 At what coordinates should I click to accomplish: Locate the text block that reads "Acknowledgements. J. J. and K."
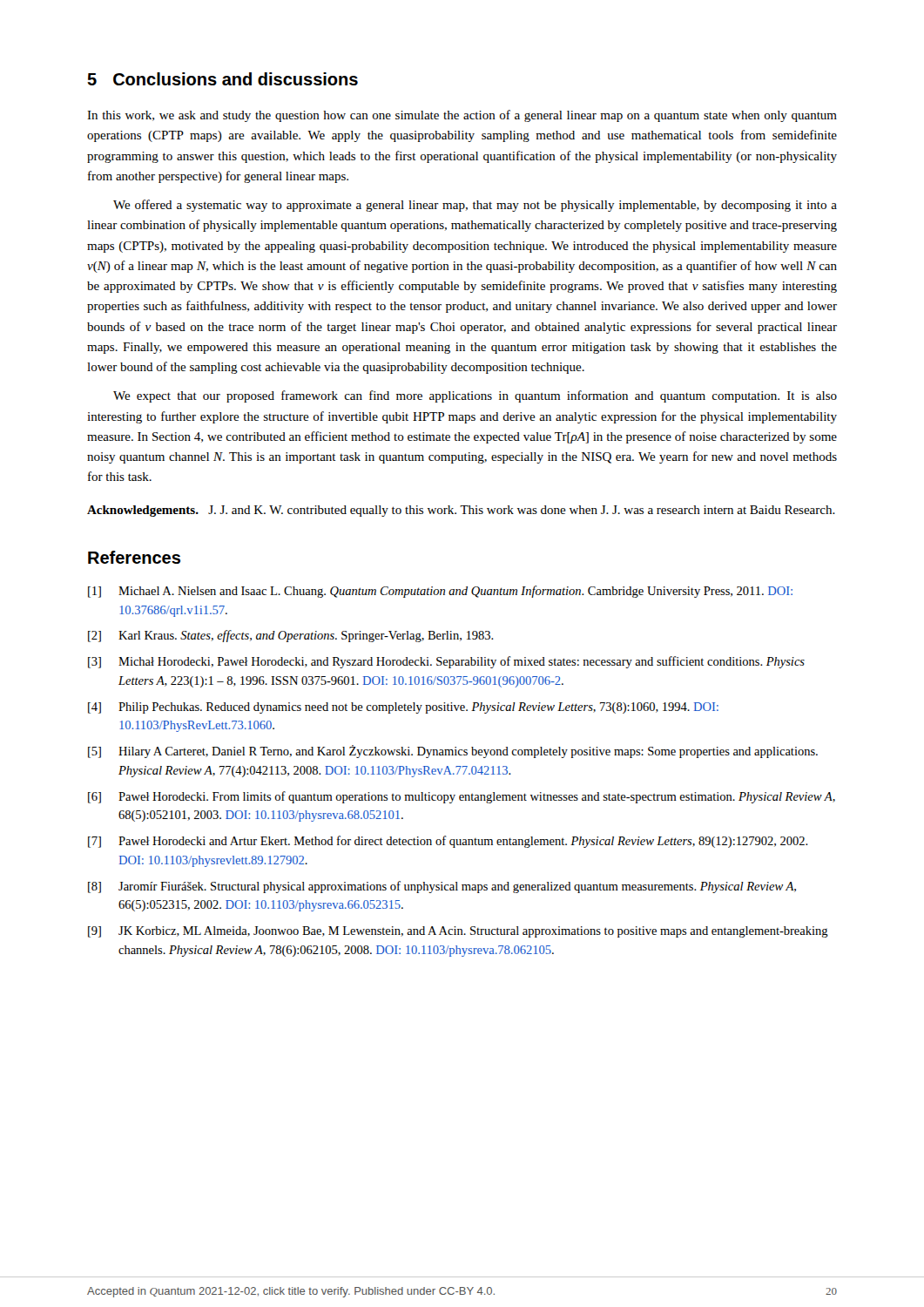click(x=462, y=510)
